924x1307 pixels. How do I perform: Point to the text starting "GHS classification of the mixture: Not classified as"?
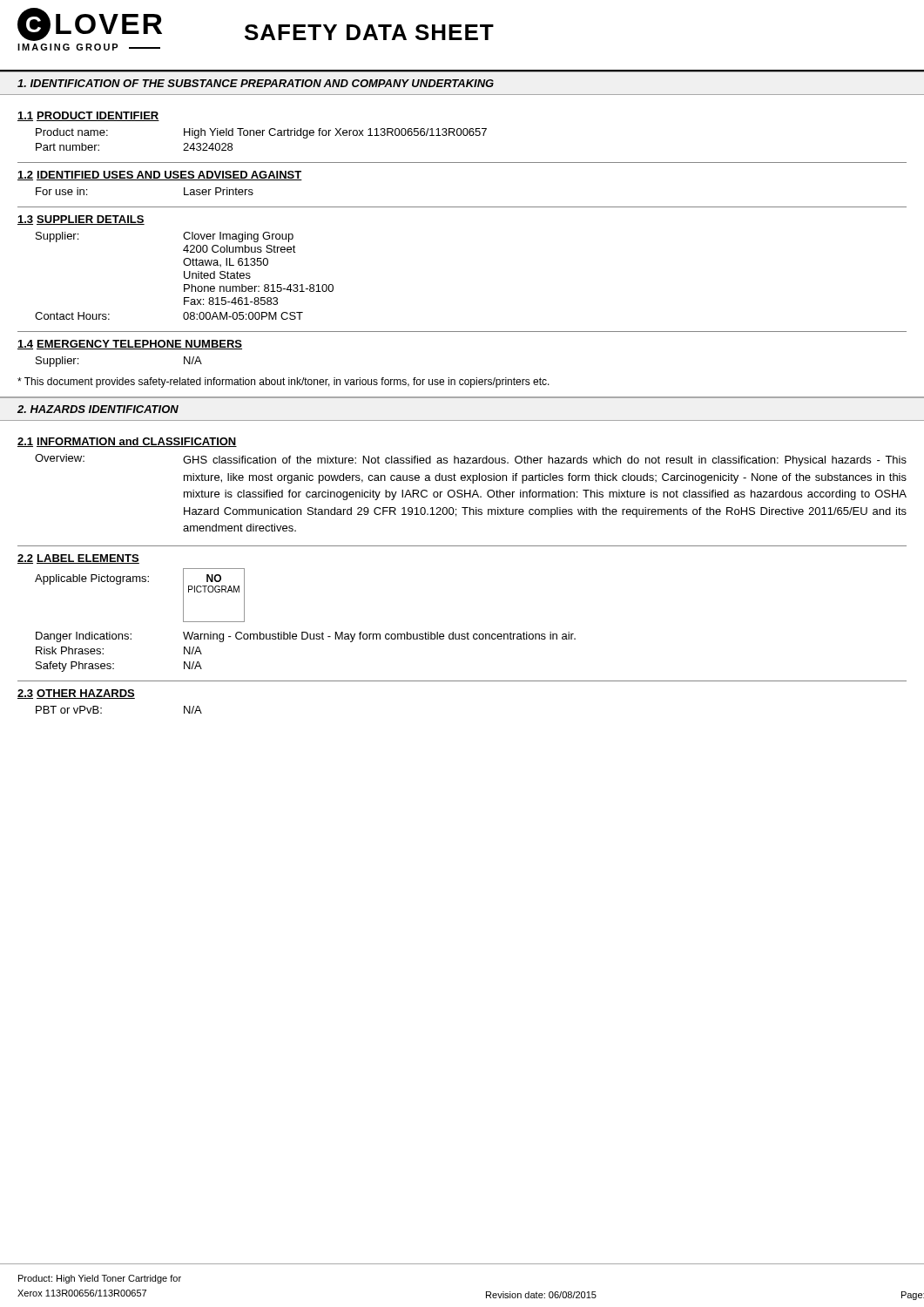pos(545,494)
